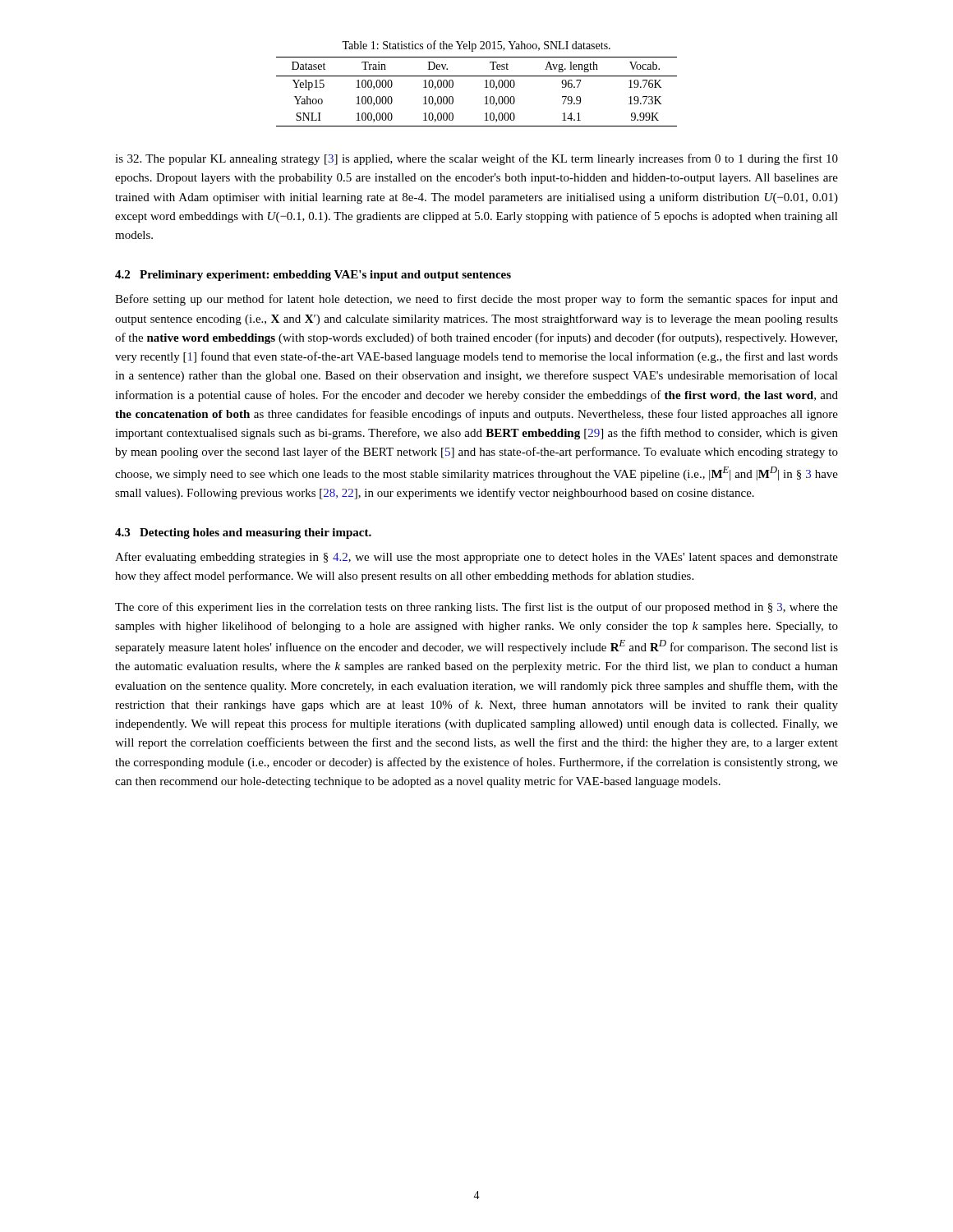Find the block on this page that starts "After evaluating embedding strategies in §"
The height and width of the screenshot is (1232, 953).
[x=476, y=566]
